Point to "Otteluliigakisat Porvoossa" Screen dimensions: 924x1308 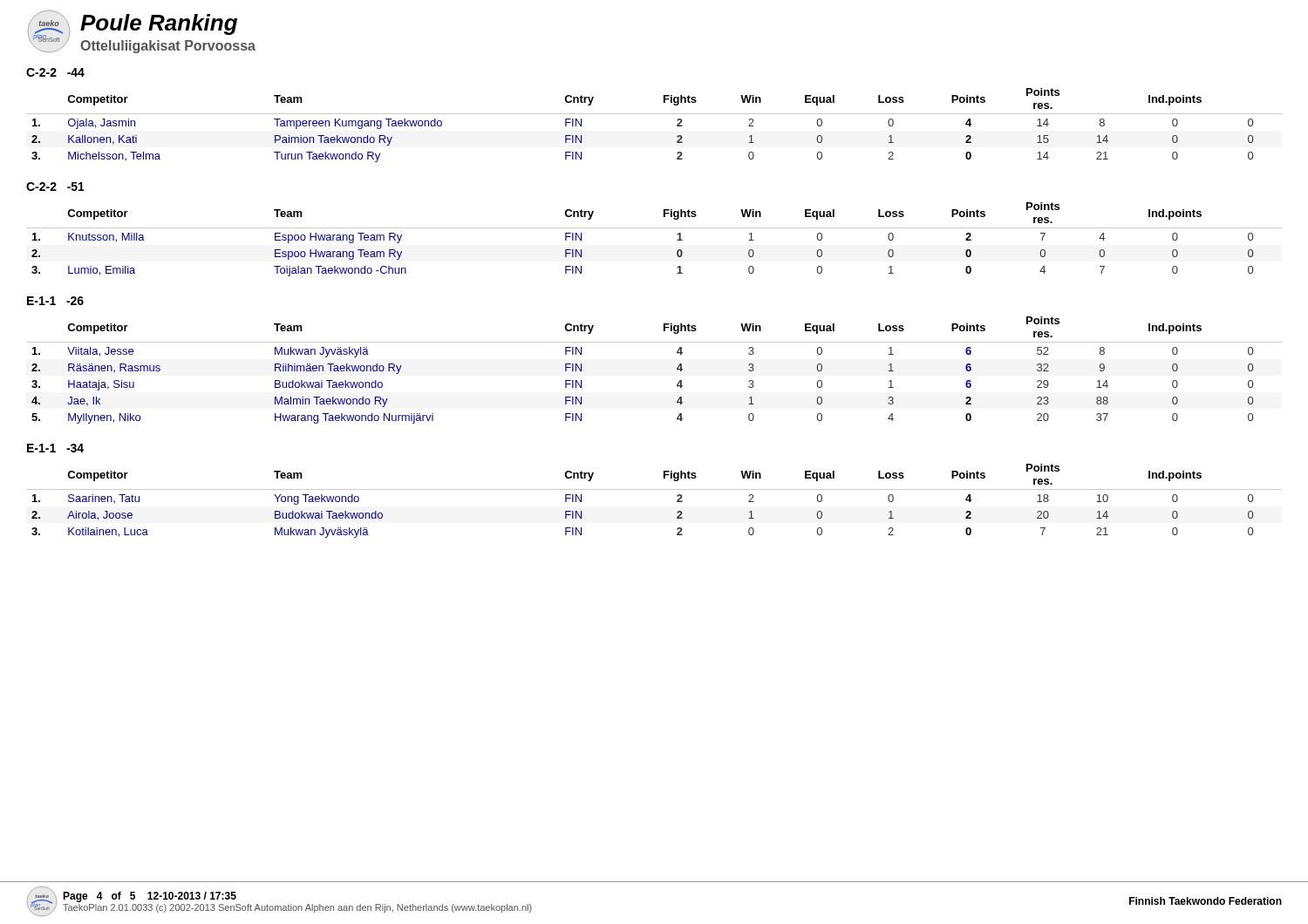coord(168,45)
